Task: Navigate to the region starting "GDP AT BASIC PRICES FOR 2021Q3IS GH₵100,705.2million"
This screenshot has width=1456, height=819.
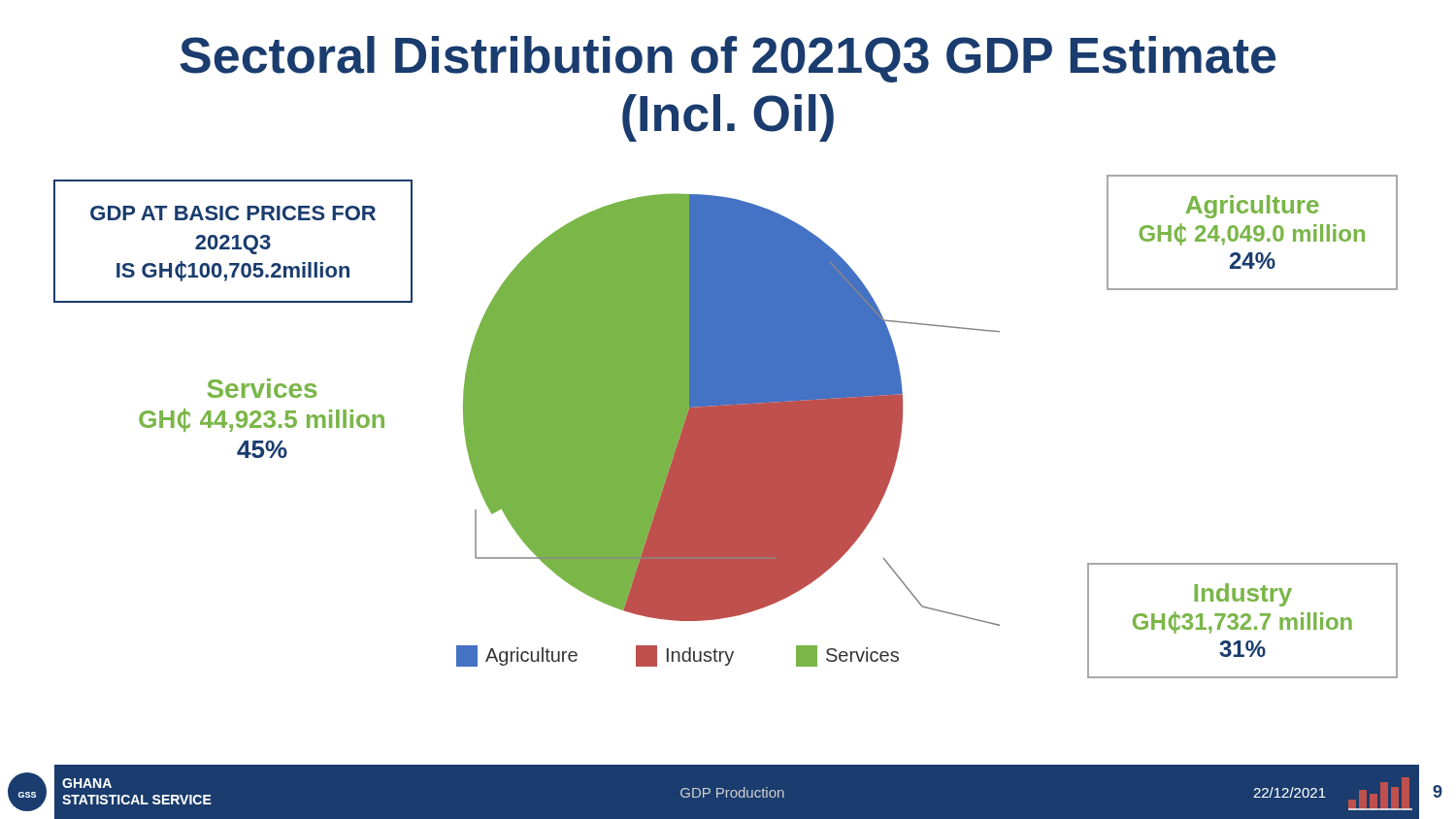Action: pyautogui.click(x=233, y=242)
